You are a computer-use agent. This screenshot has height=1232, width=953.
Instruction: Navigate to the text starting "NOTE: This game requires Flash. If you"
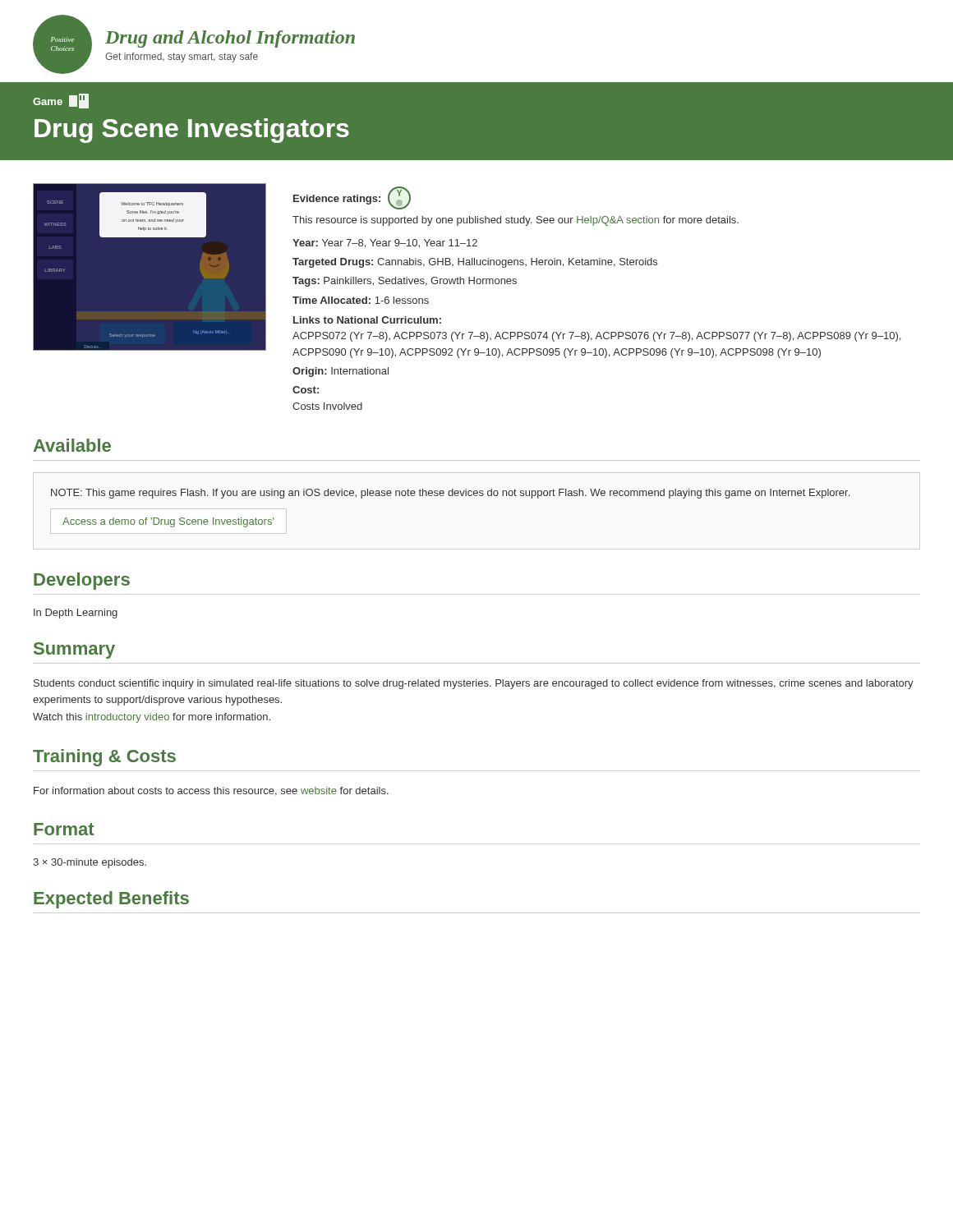tap(450, 494)
